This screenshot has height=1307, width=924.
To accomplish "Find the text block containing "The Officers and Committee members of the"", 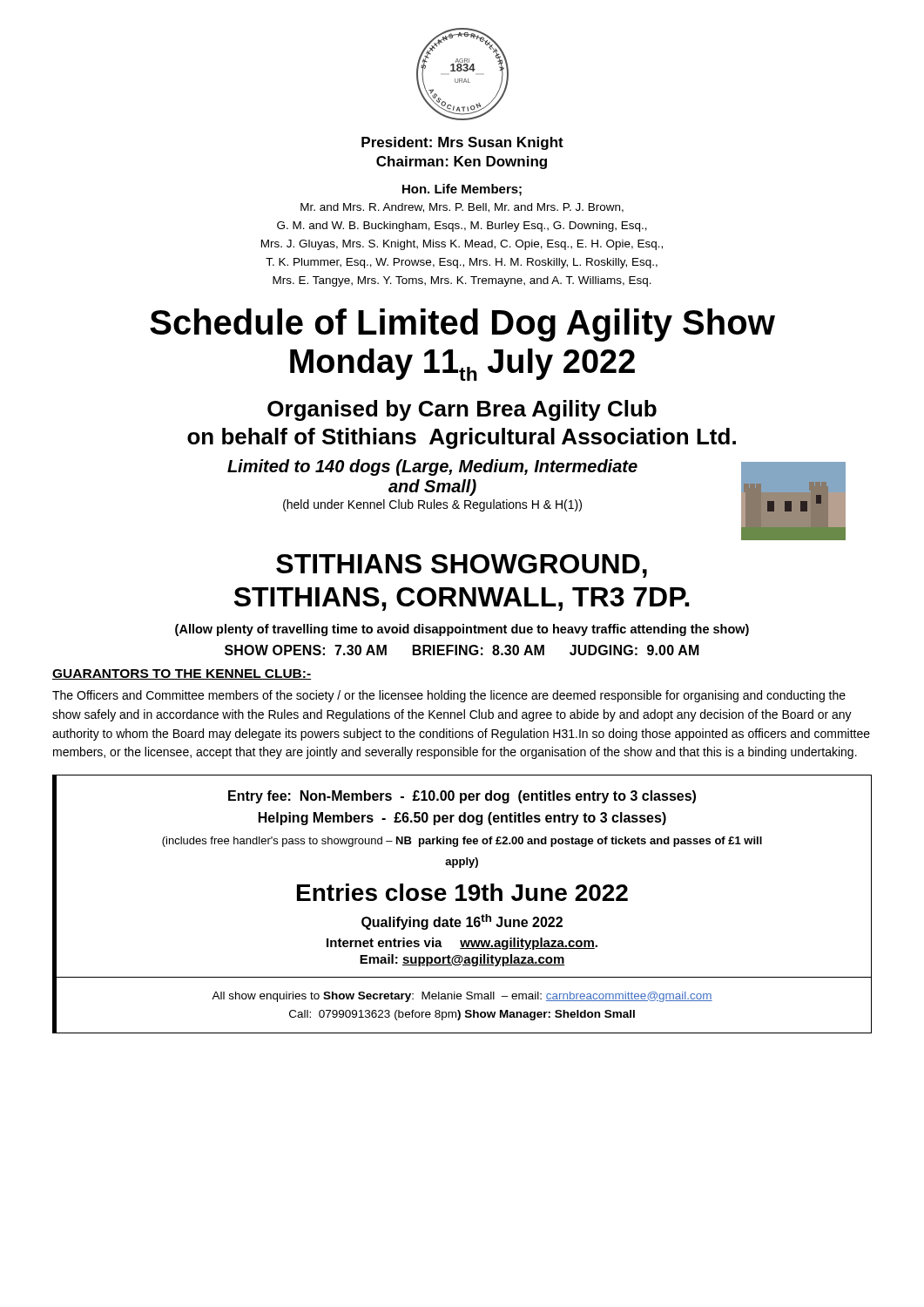I will 461,724.
